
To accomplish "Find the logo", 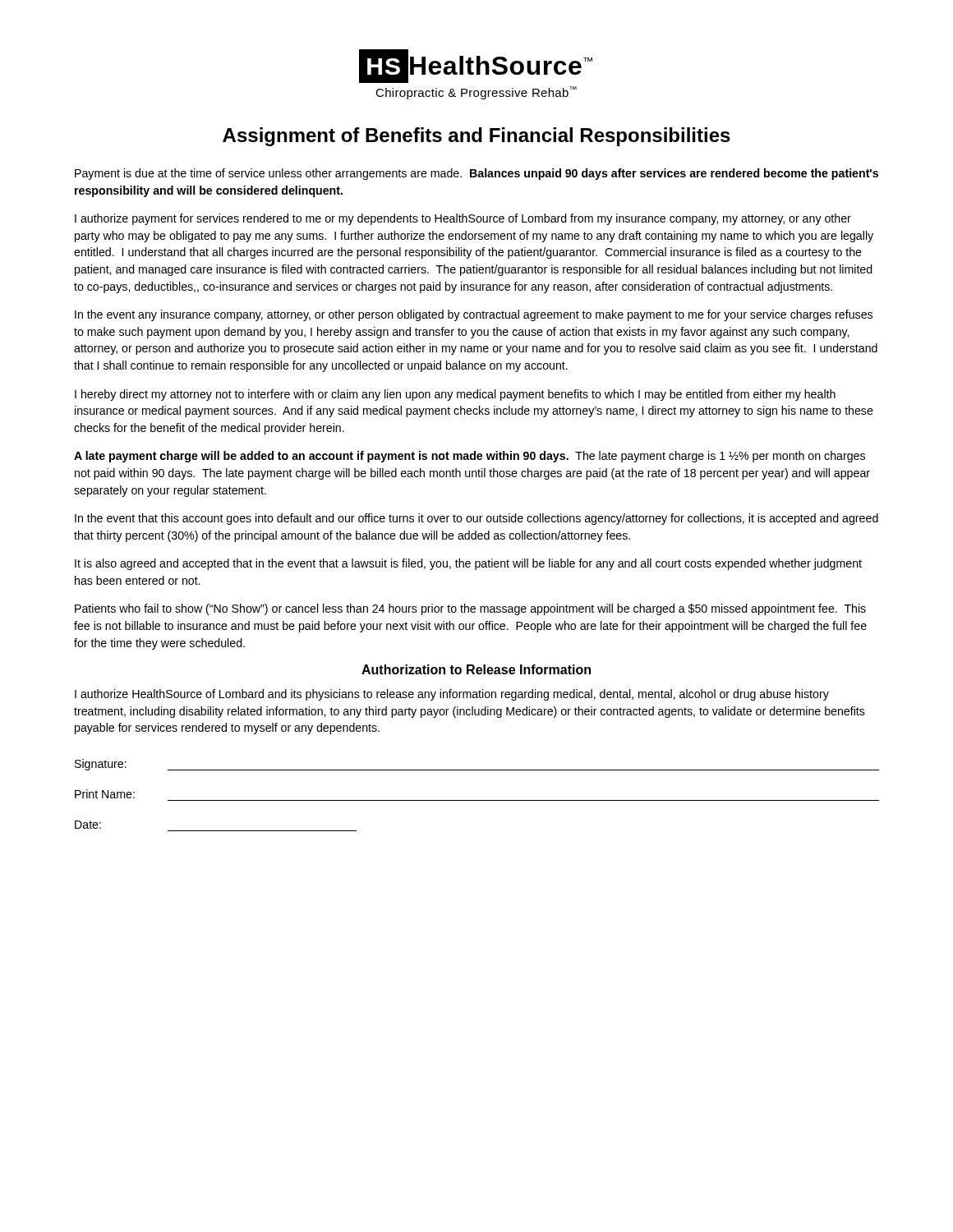I will point(476,74).
